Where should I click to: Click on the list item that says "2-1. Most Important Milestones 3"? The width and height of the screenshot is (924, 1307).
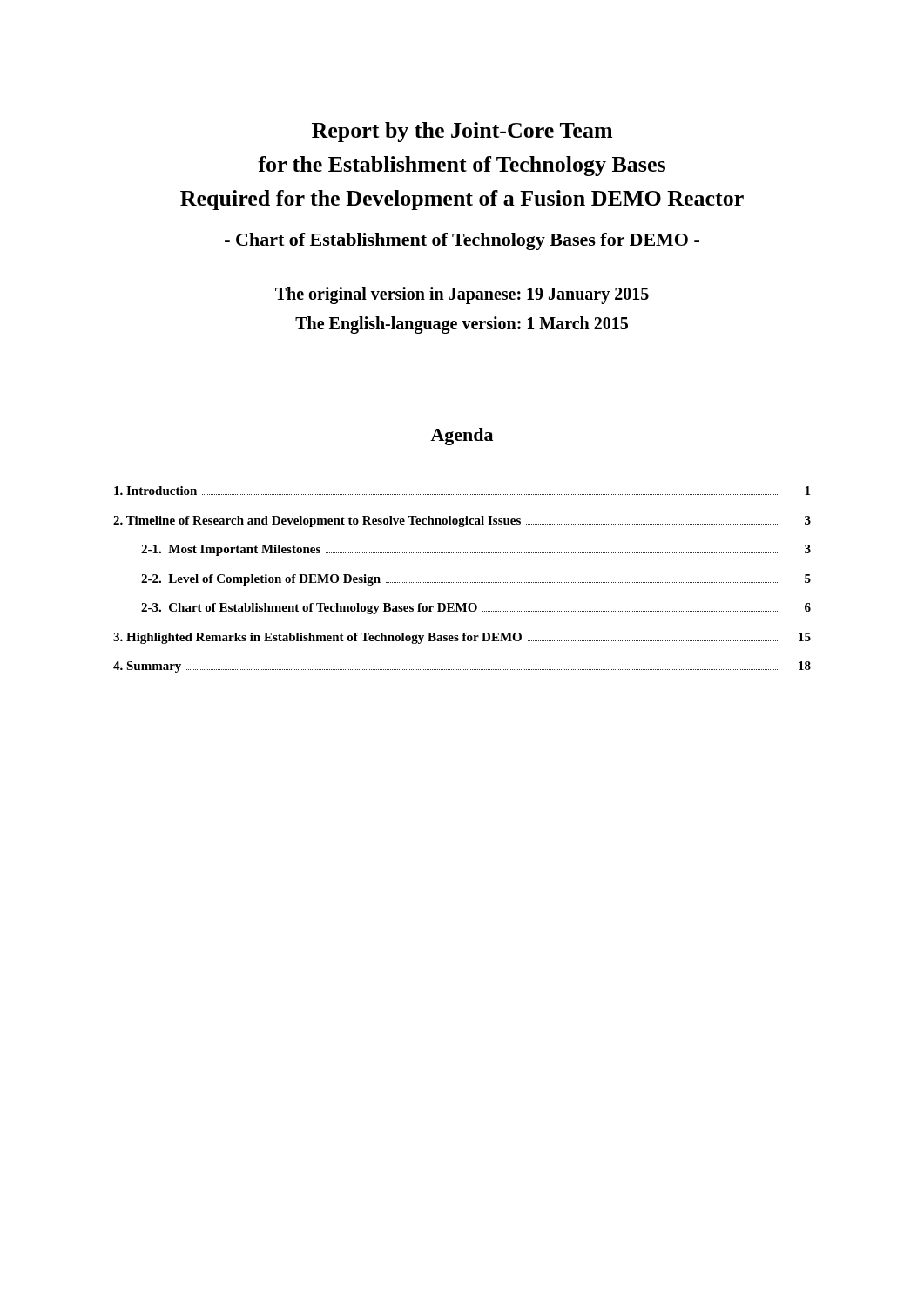[x=476, y=550]
